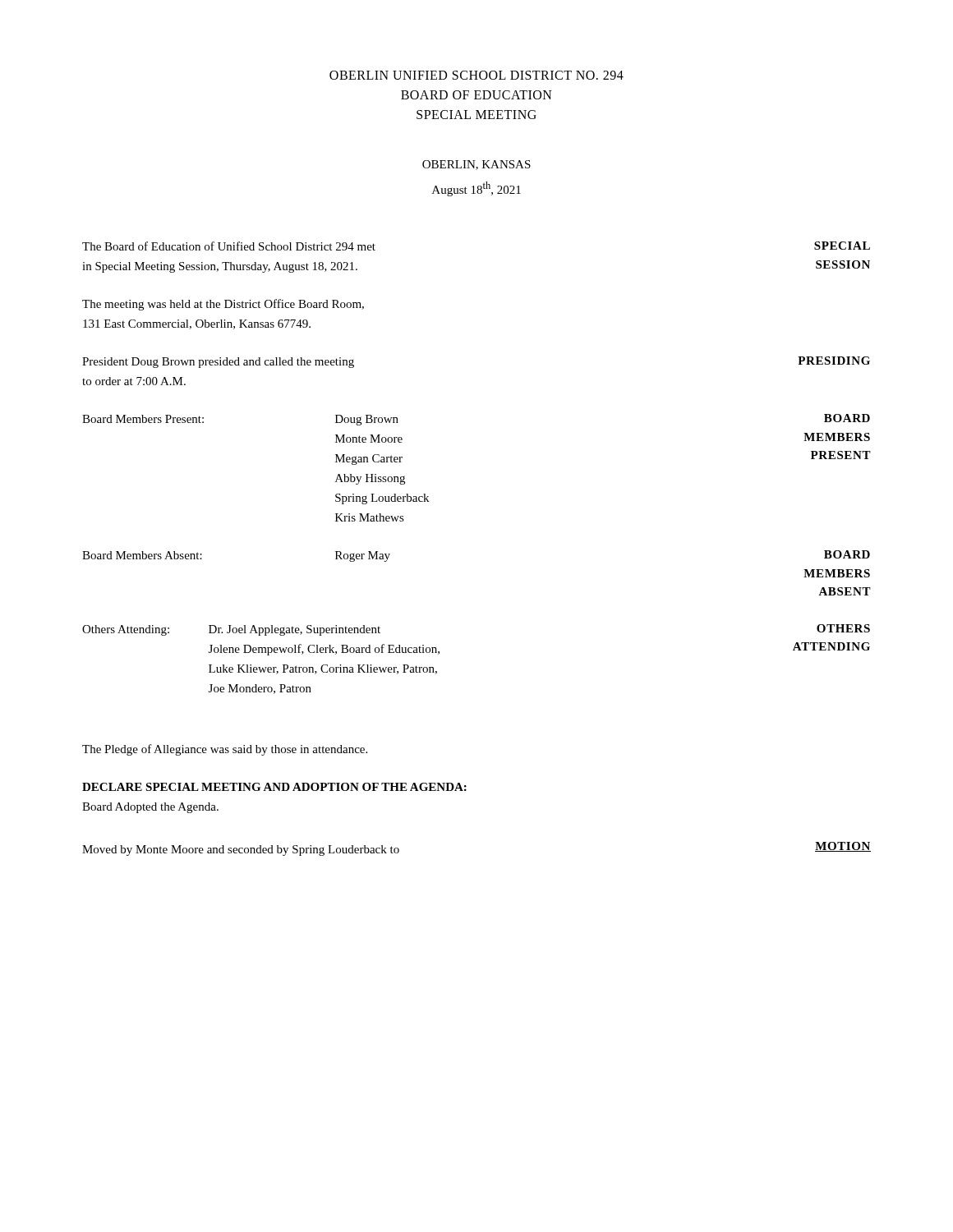This screenshot has height=1232, width=953.
Task: Point to the text starting "OBERLIN, KANSAS"
Action: (x=476, y=164)
